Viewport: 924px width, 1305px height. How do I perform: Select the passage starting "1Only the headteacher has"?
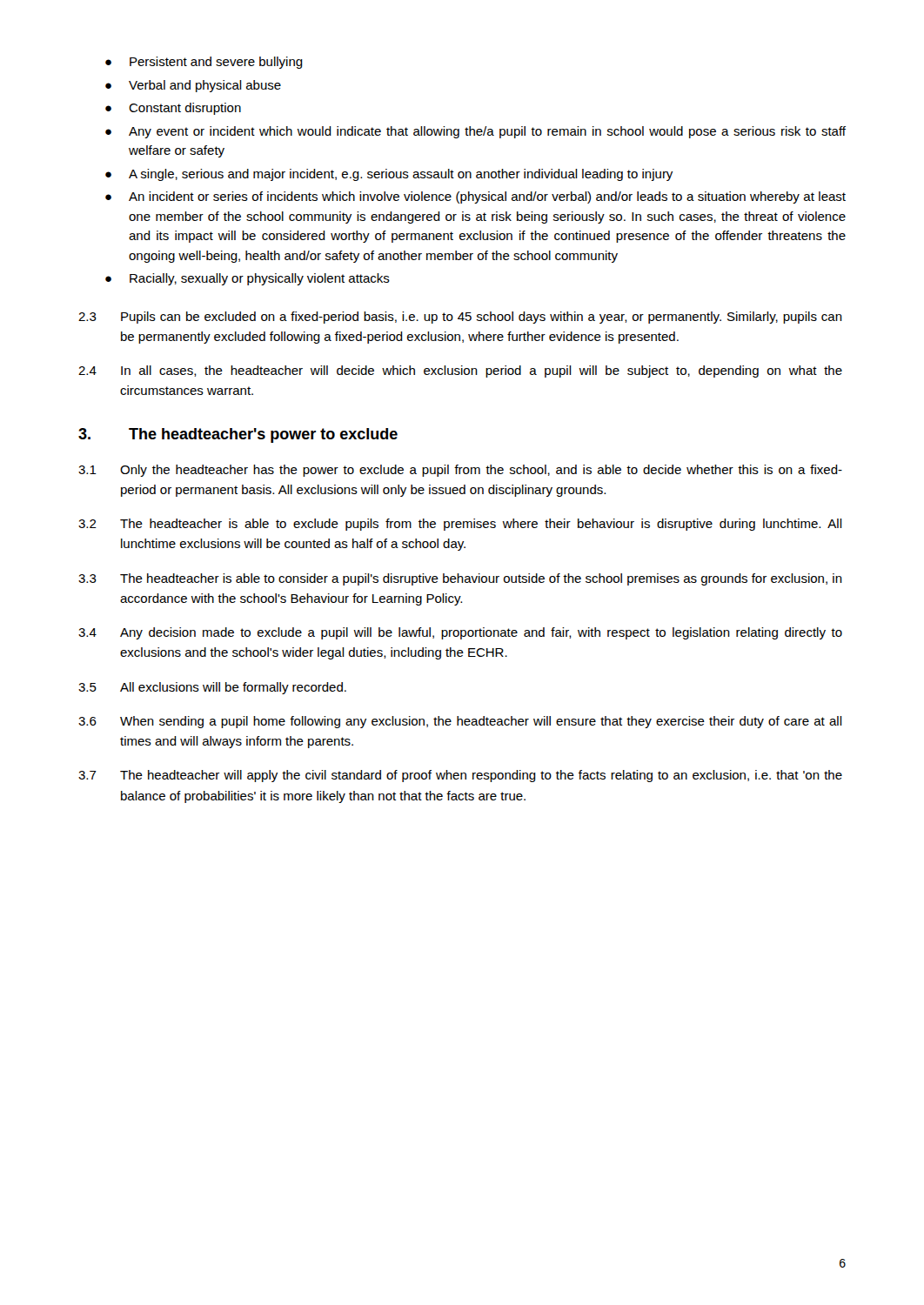[x=460, y=479]
